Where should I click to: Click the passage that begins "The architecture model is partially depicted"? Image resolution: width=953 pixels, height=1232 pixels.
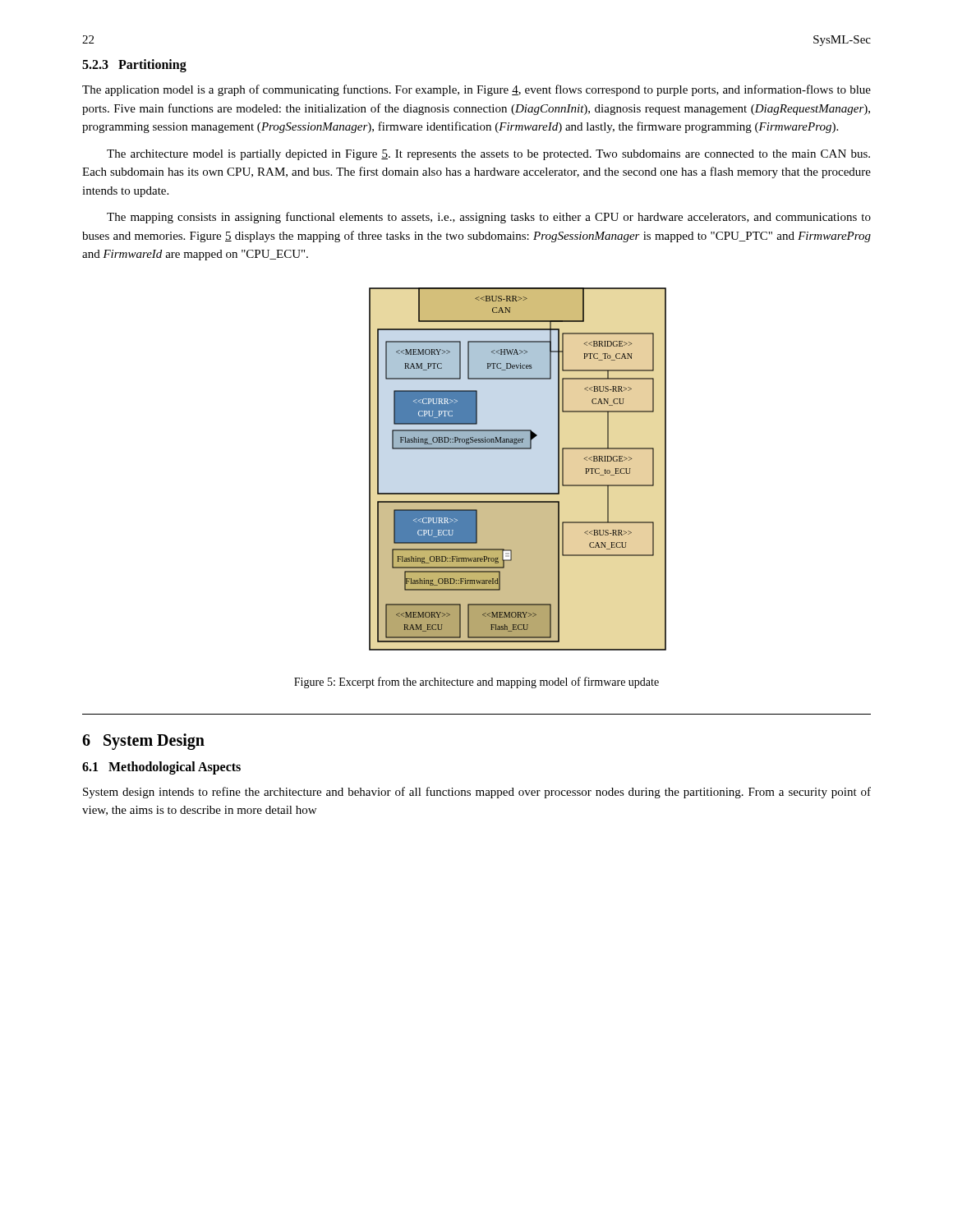click(x=476, y=172)
